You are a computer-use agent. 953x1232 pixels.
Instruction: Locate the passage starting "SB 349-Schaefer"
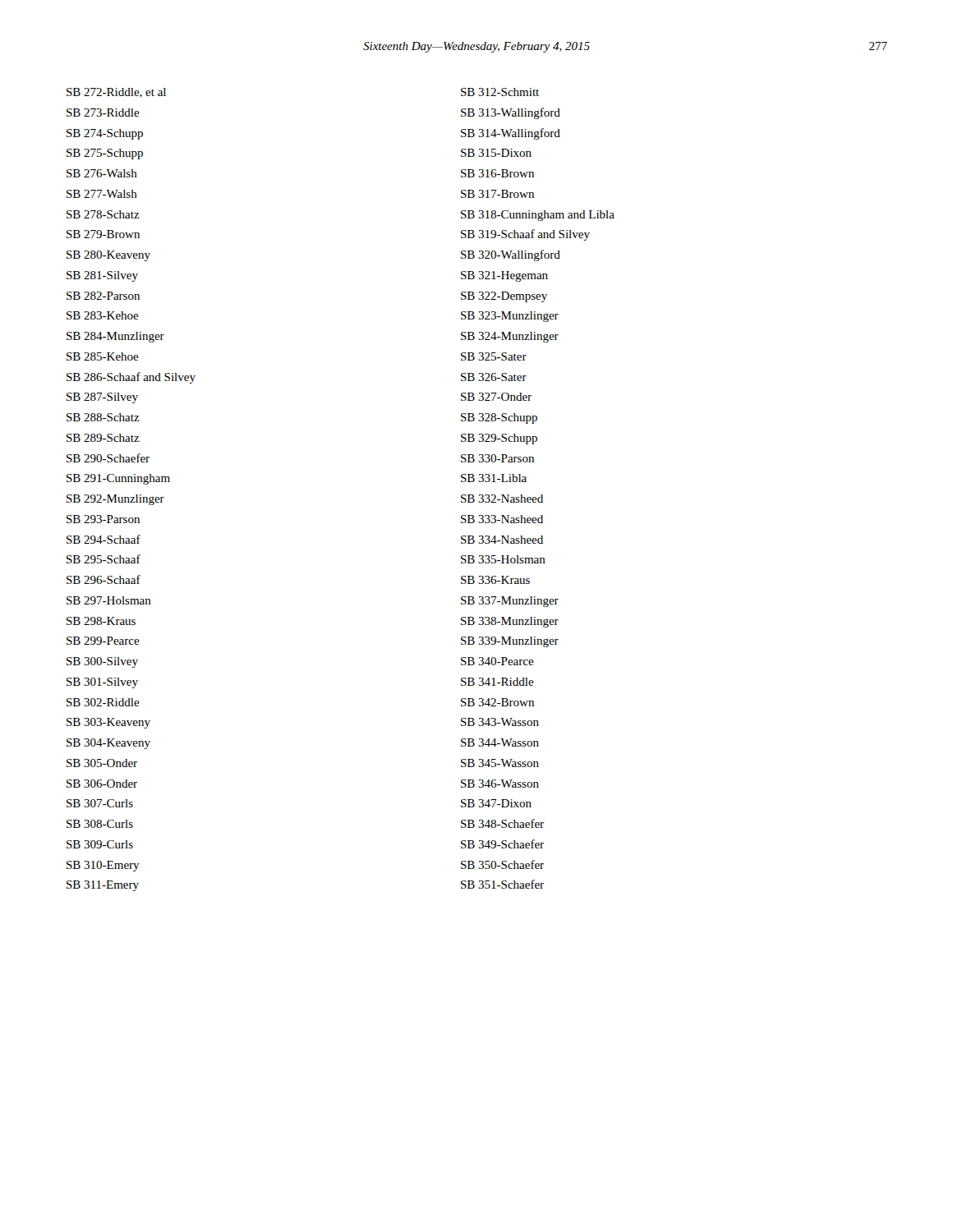click(x=502, y=844)
